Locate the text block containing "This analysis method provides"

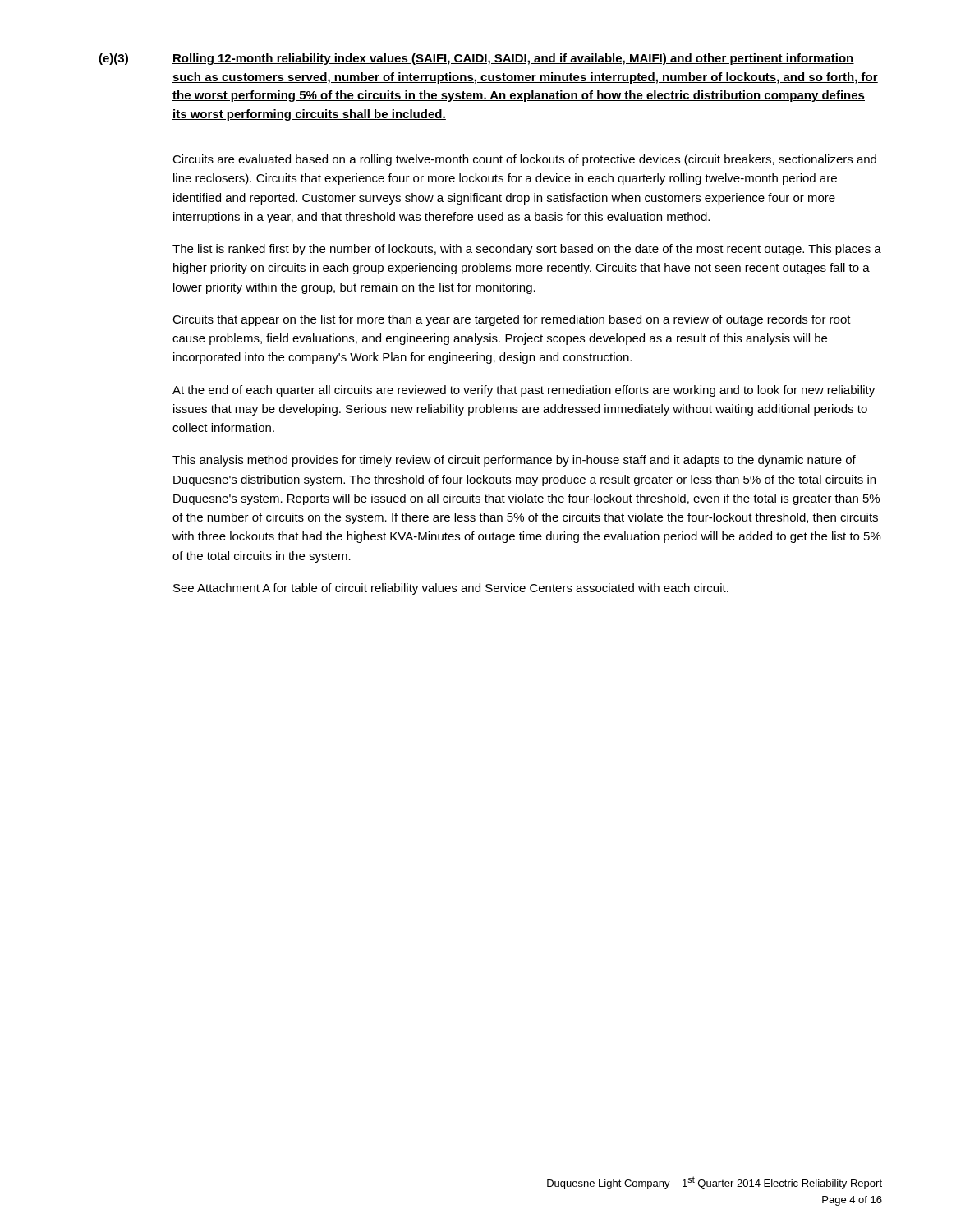[x=527, y=507]
